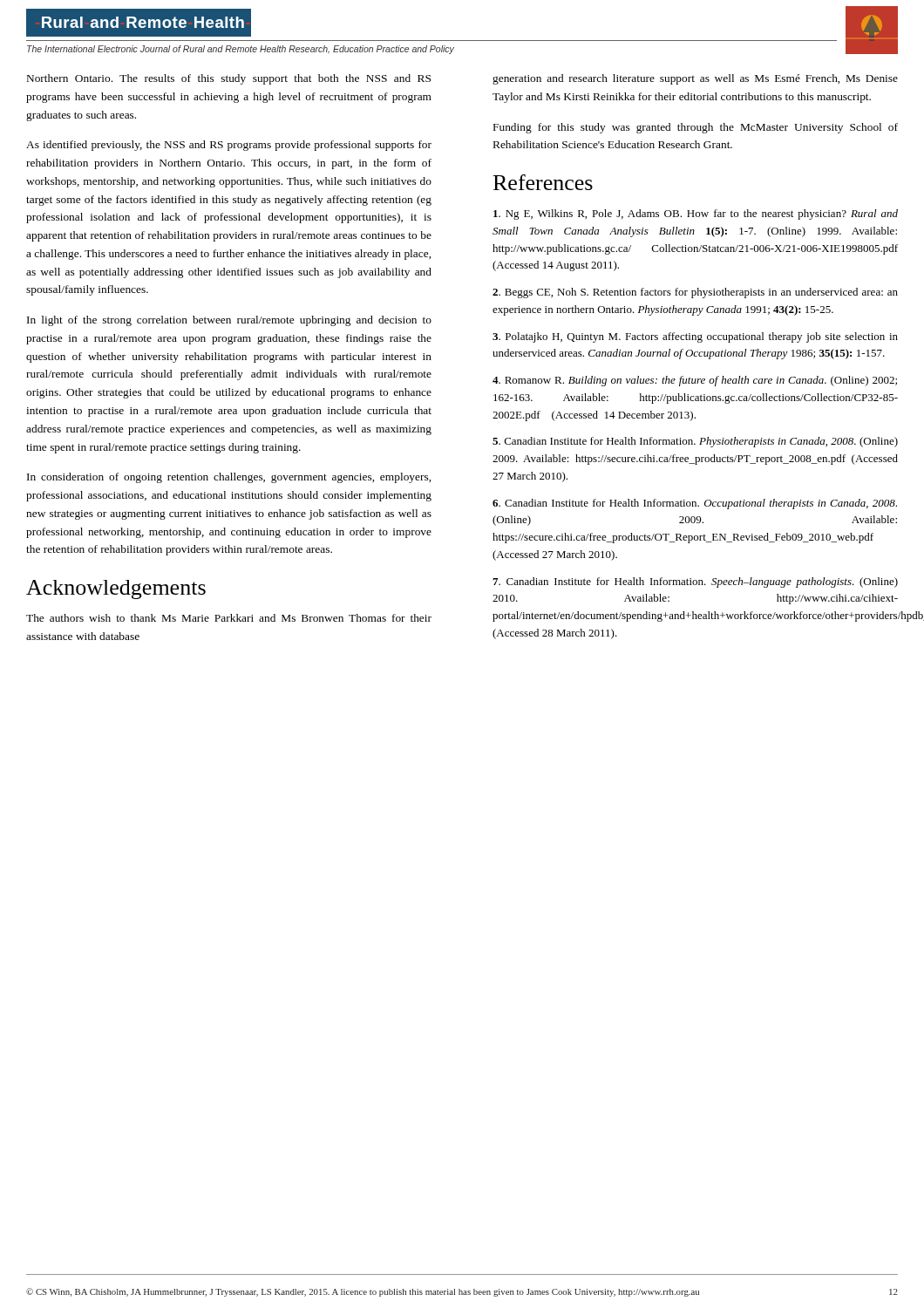Screen dimensions: 1308x924
Task: Find the block on this page that starts "Funding for this"
Action: (695, 136)
